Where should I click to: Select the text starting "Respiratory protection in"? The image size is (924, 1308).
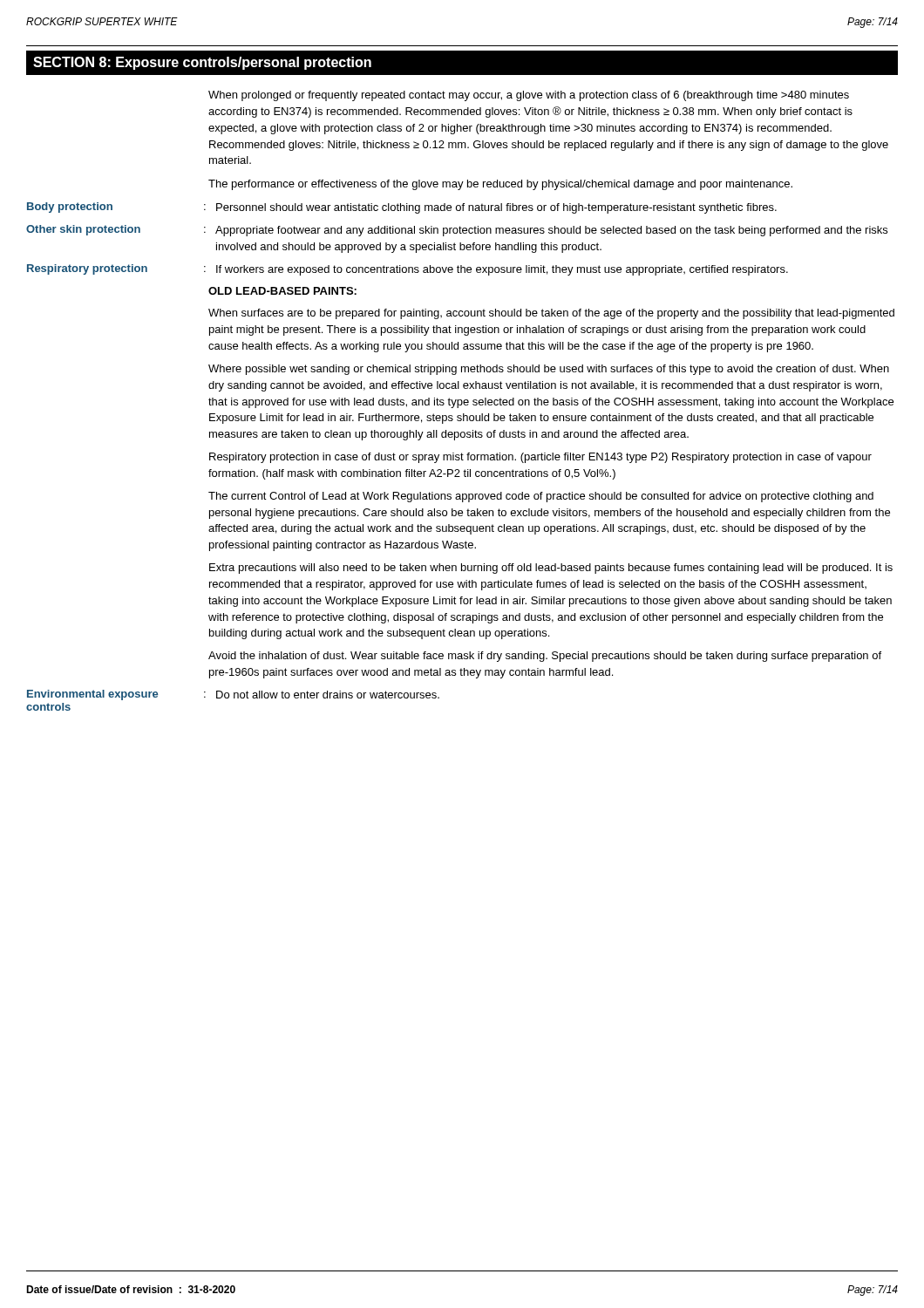pyautogui.click(x=553, y=466)
